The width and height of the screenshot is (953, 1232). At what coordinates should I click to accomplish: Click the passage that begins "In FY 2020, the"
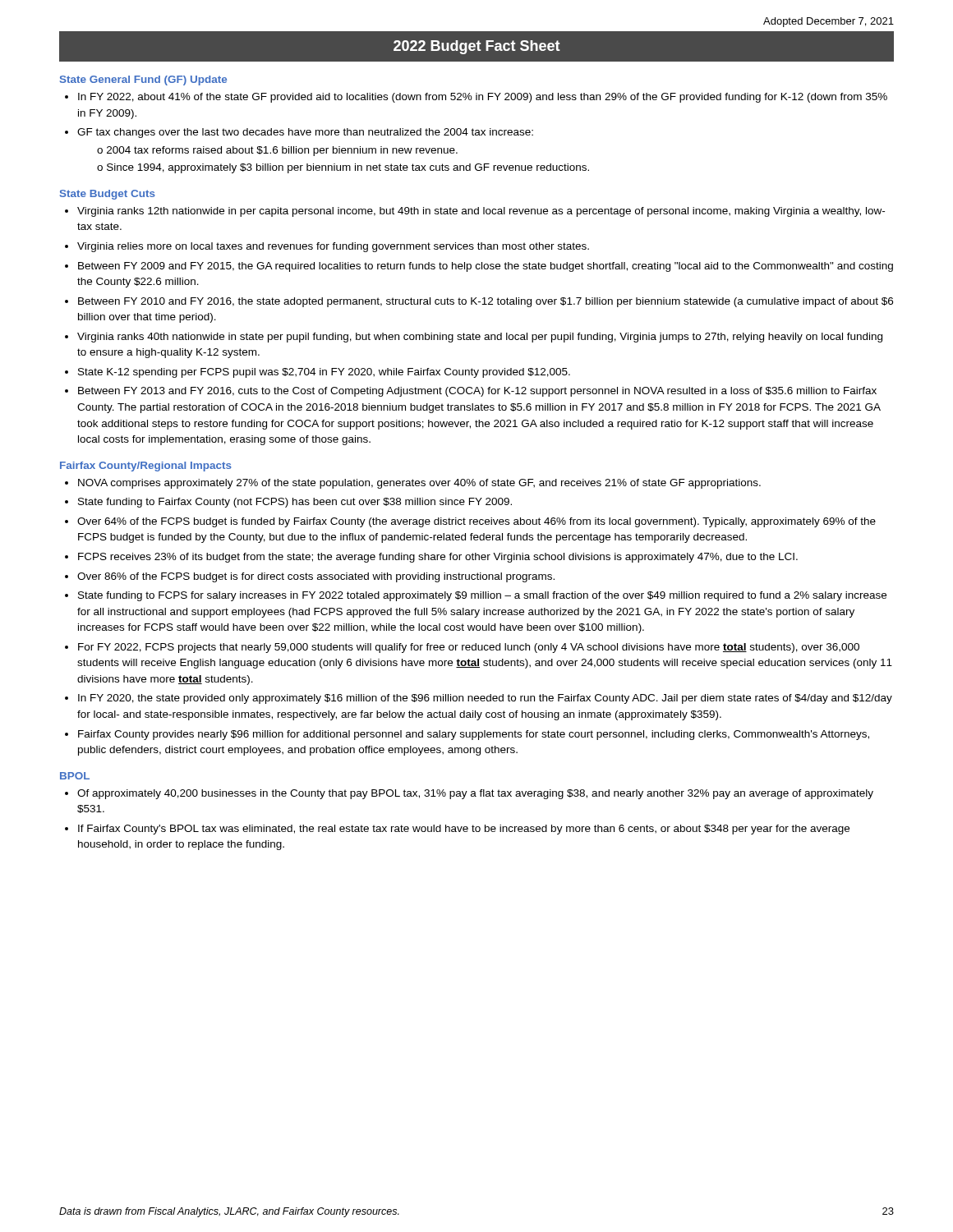pos(485,706)
